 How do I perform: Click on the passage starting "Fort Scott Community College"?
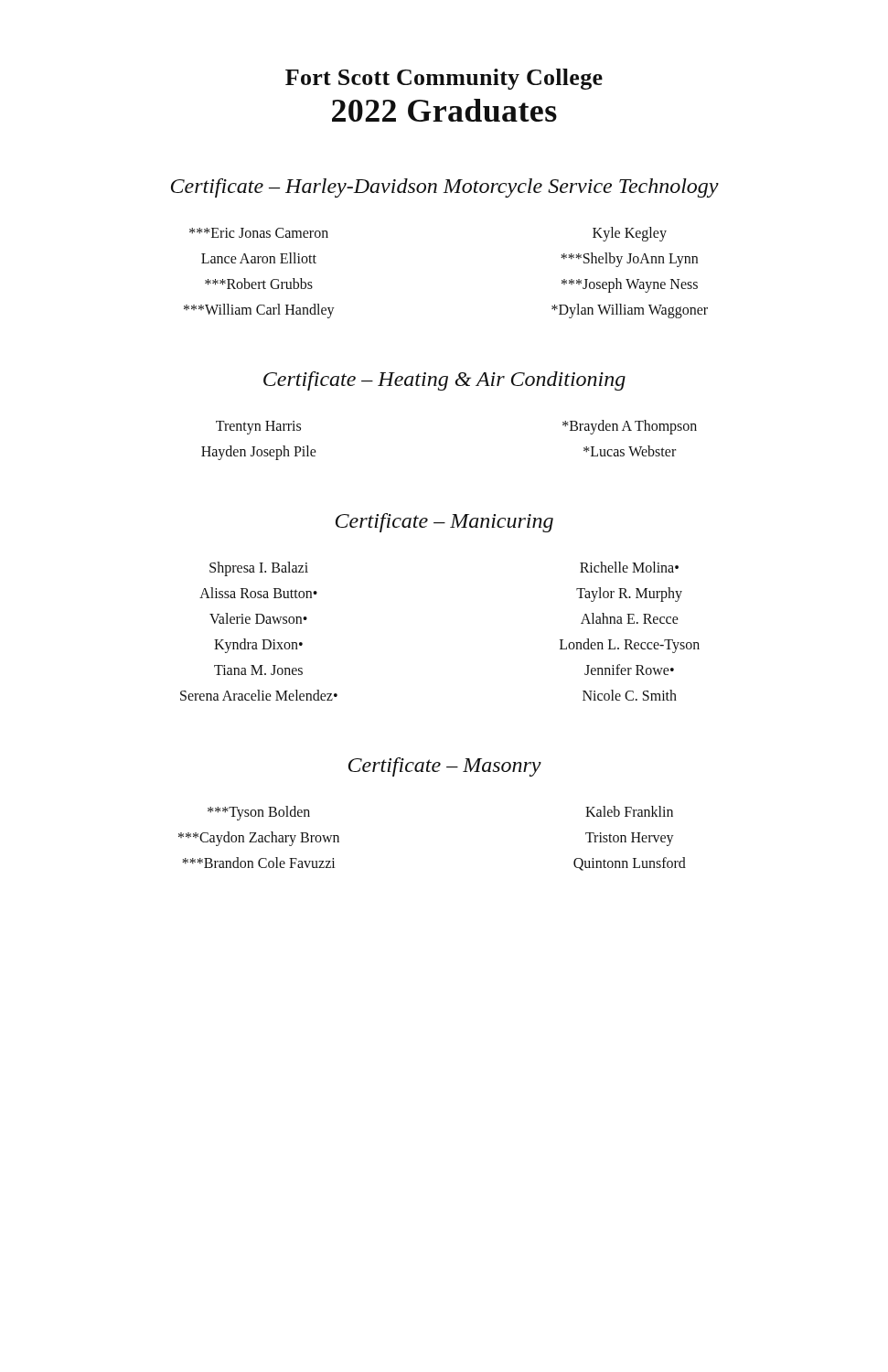[444, 97]
